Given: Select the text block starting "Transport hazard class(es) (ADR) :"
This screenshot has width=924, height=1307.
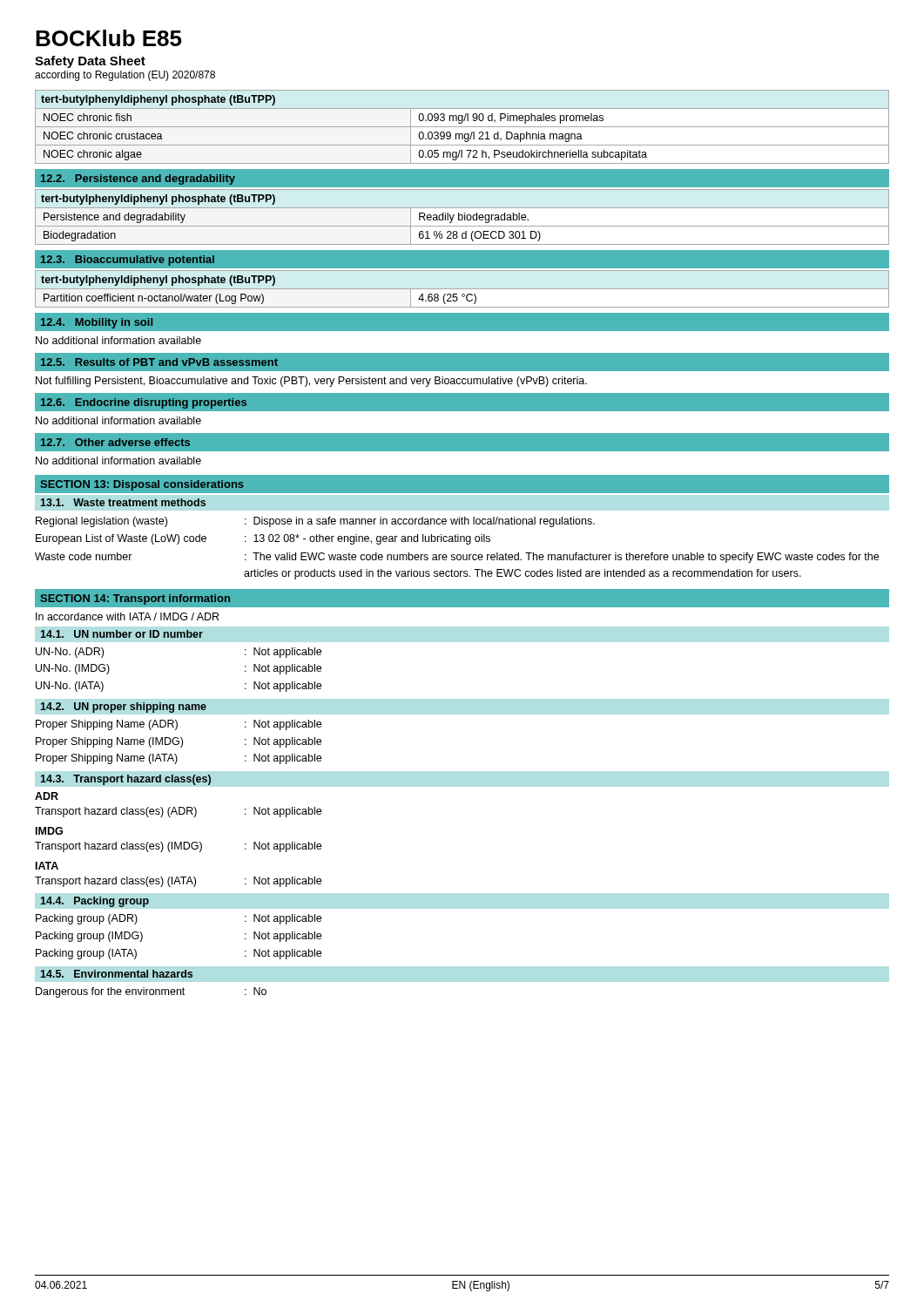Looking at the screenshot, I should click(x=178, y=812).
